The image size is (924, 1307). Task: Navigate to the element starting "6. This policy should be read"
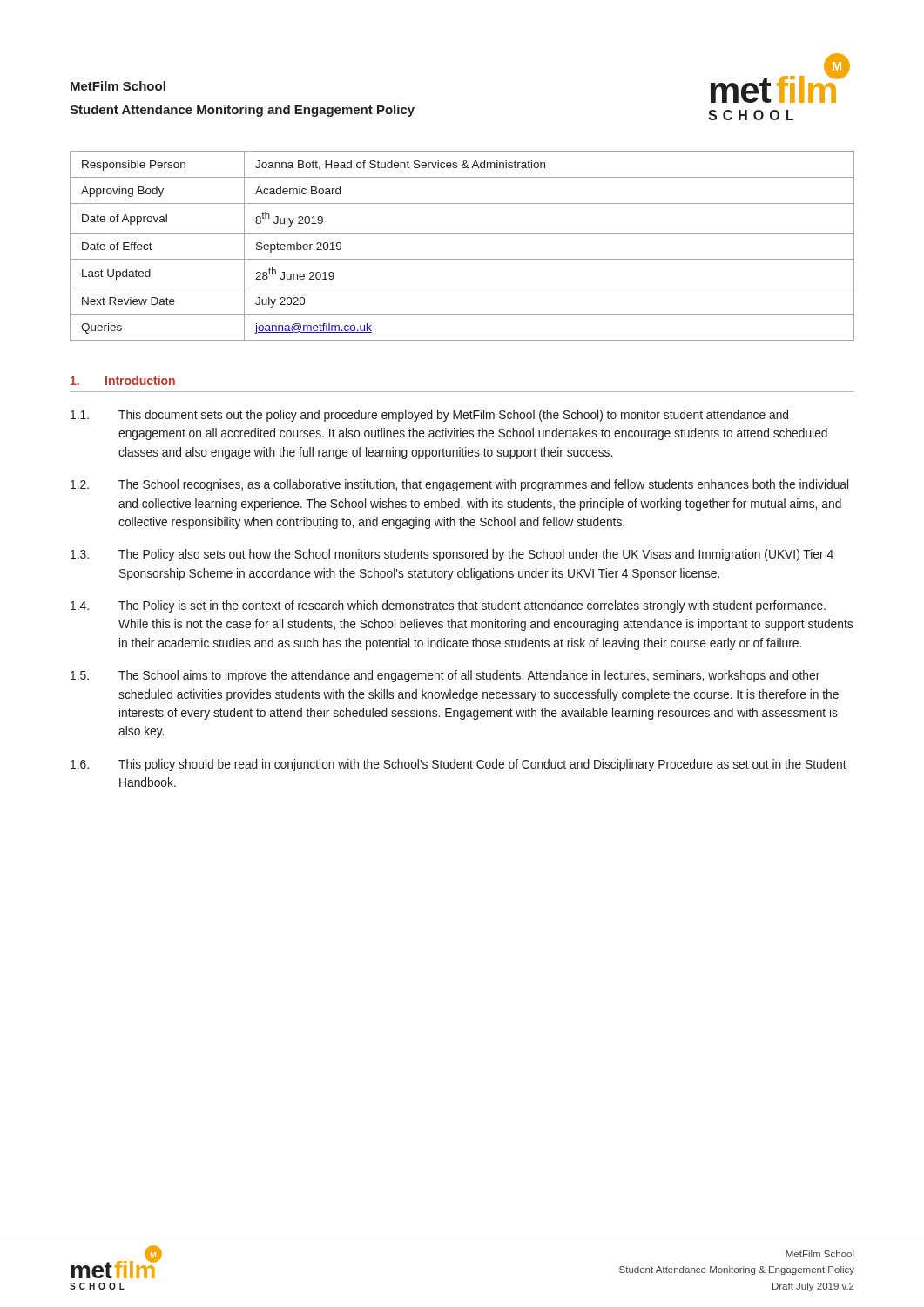point(462,774)
